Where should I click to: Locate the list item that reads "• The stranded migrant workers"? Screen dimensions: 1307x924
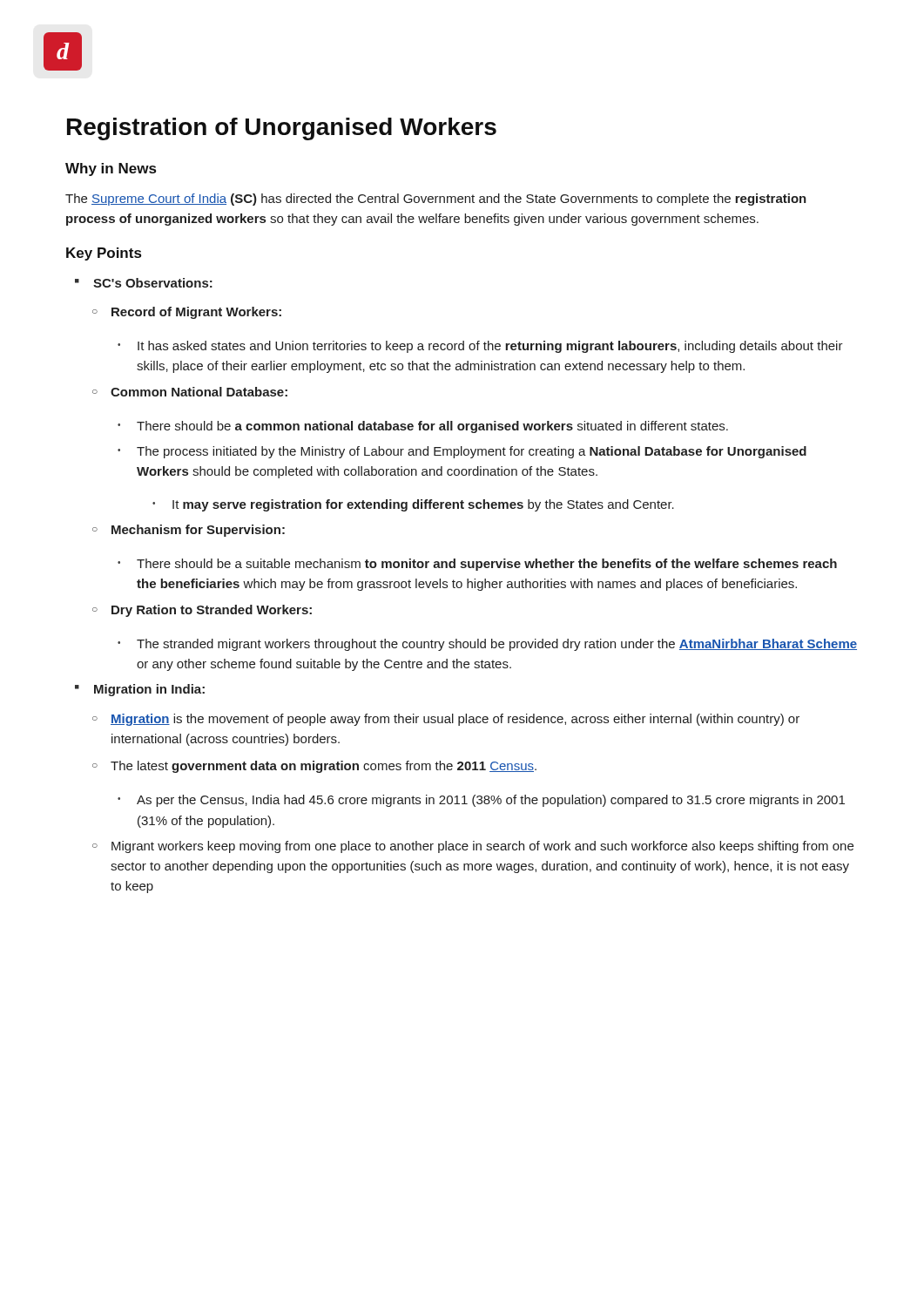(488, 654)
